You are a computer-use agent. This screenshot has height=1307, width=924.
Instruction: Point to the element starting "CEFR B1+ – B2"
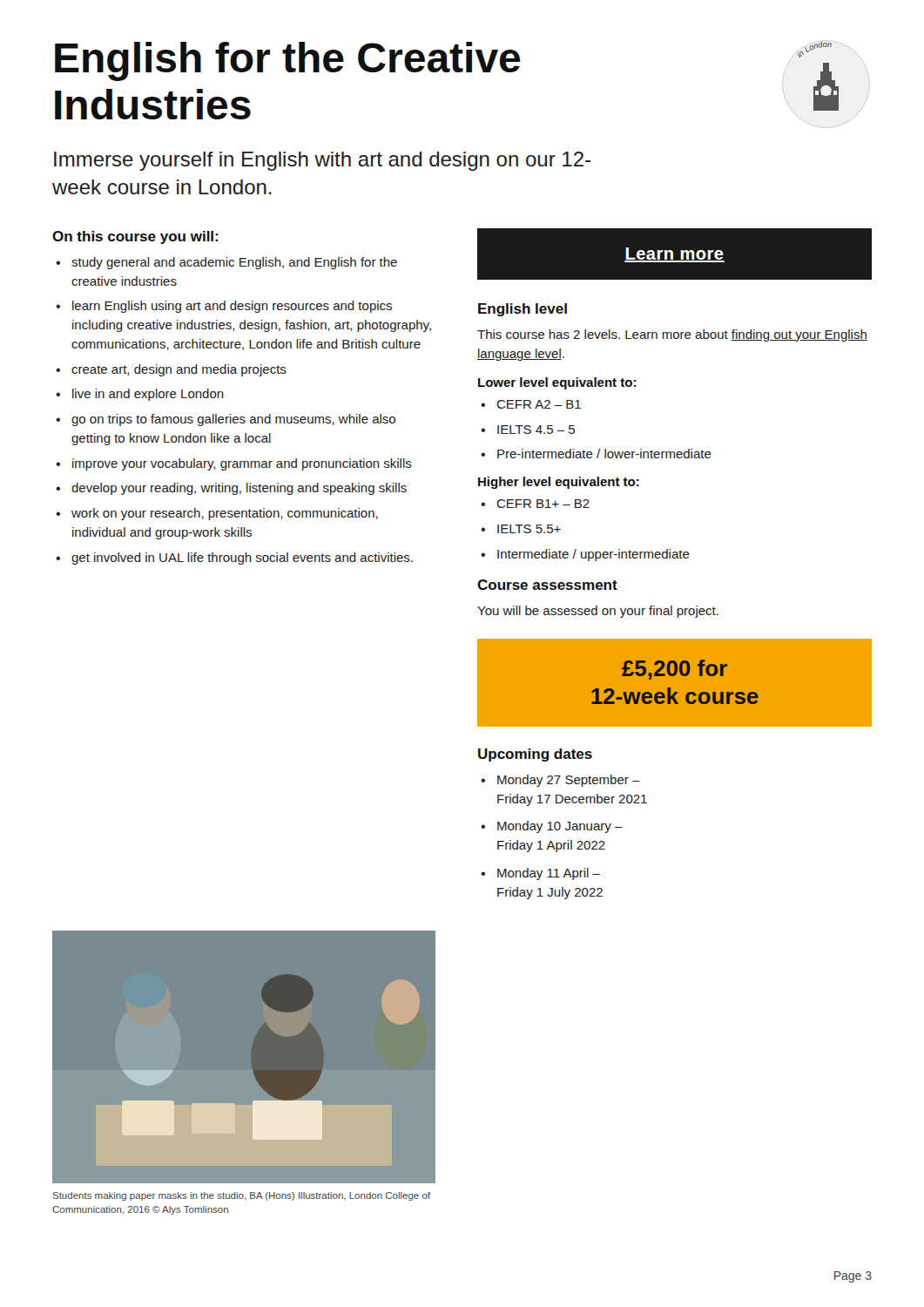coord(543,503)
